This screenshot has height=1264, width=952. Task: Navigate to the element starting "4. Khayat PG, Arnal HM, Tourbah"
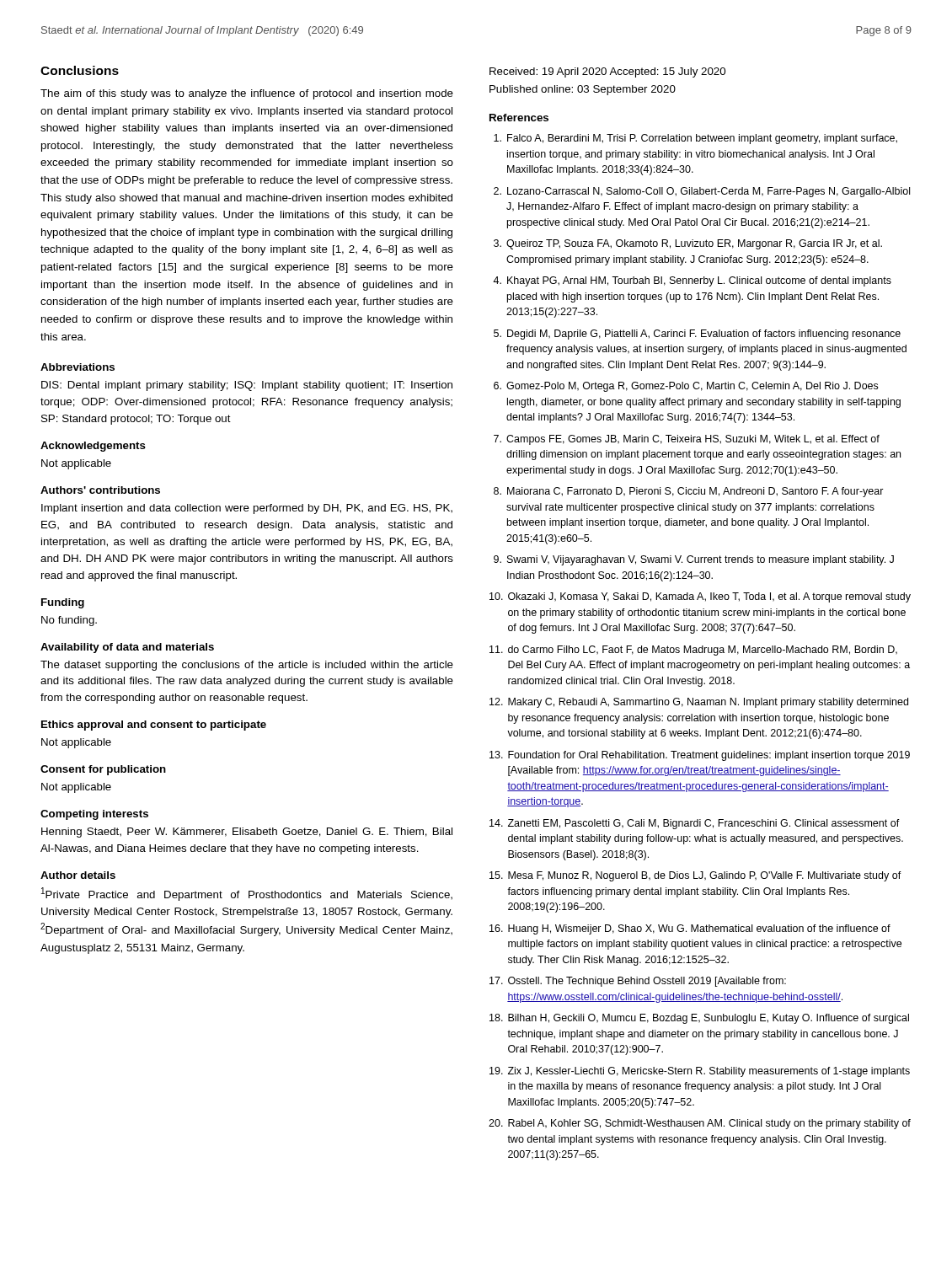click(700, 297)
